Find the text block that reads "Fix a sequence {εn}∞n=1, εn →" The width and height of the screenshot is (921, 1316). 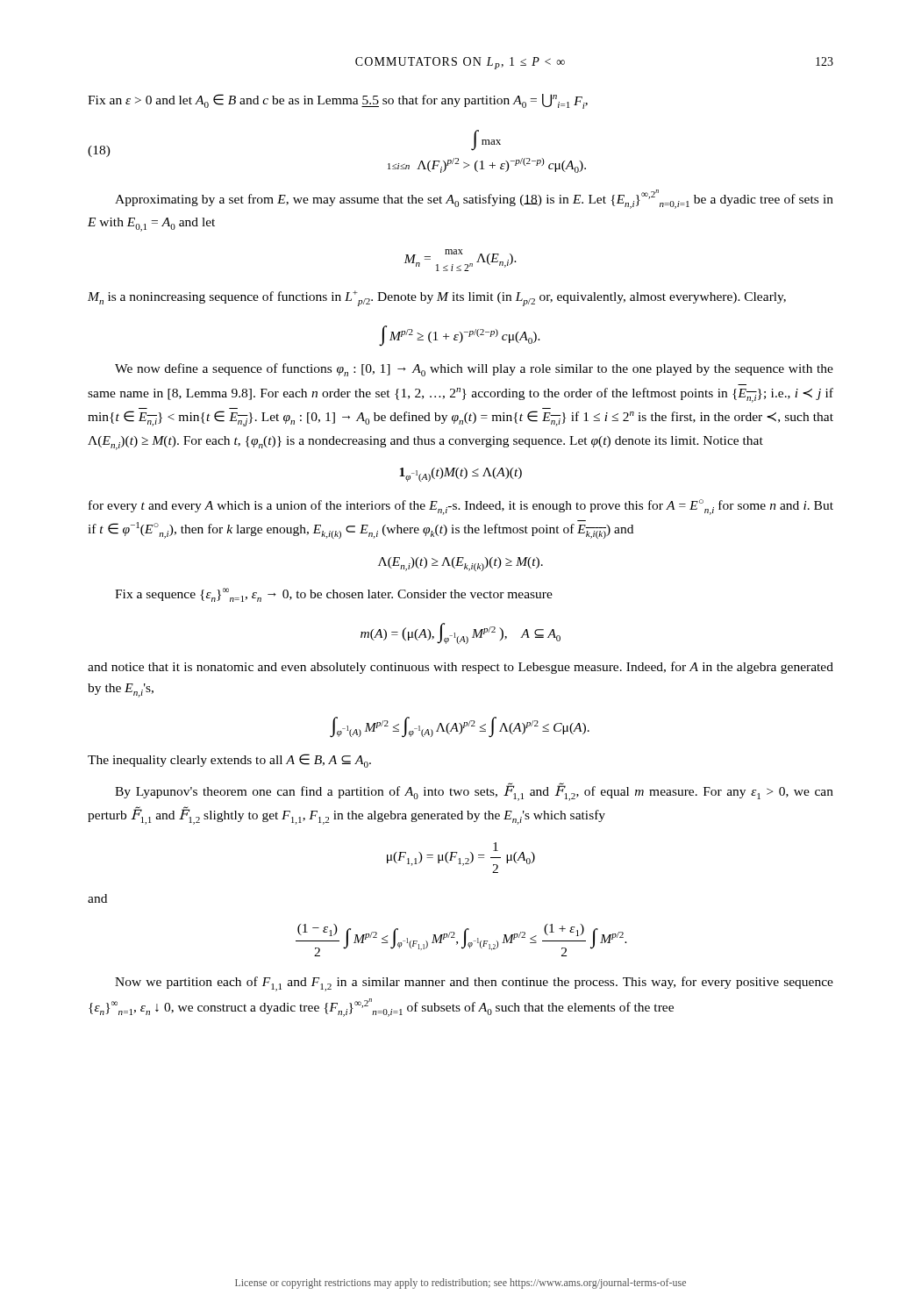(460, 595)
